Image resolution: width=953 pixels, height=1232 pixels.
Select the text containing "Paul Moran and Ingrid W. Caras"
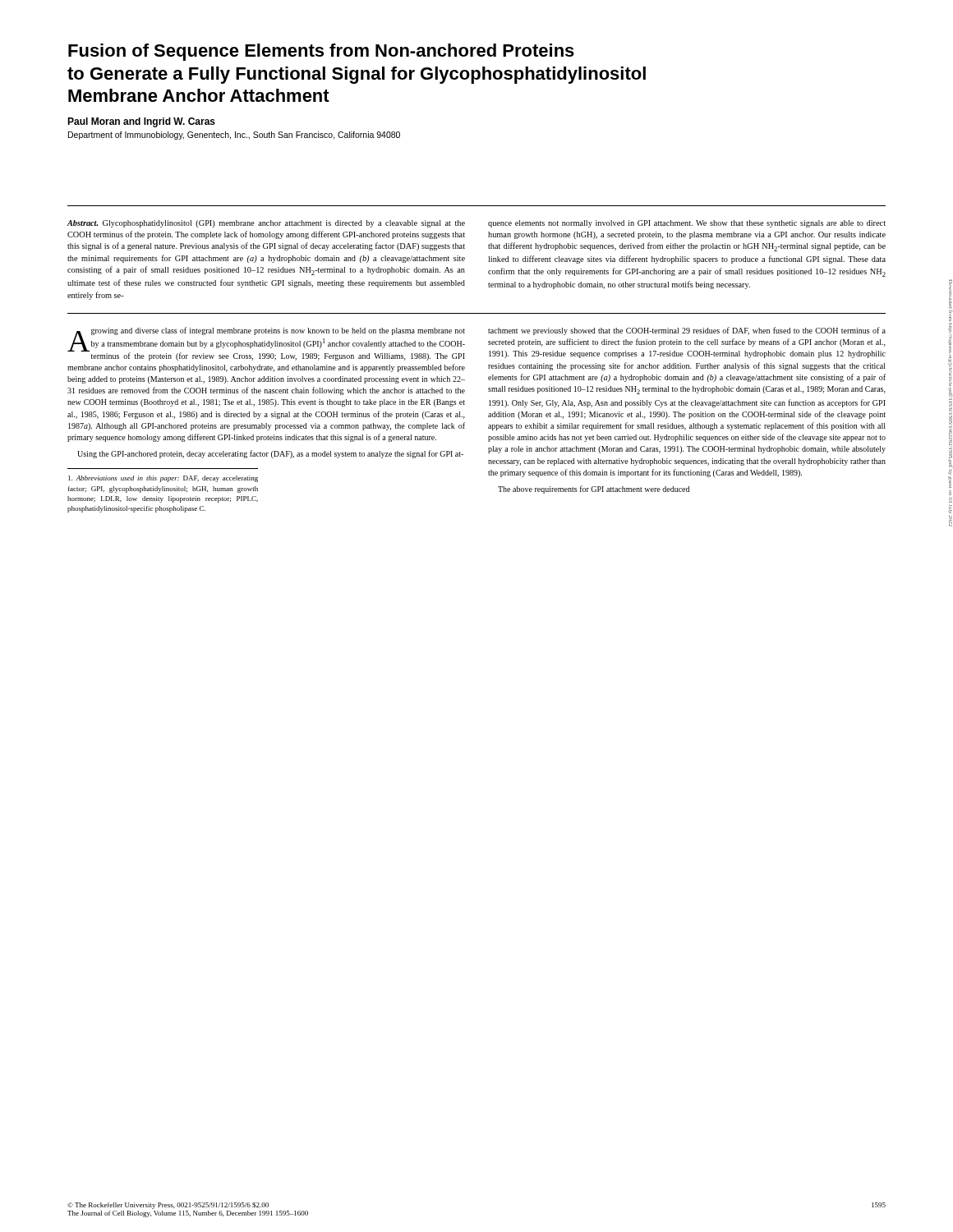pyautogui.click(x=141, y=121)
